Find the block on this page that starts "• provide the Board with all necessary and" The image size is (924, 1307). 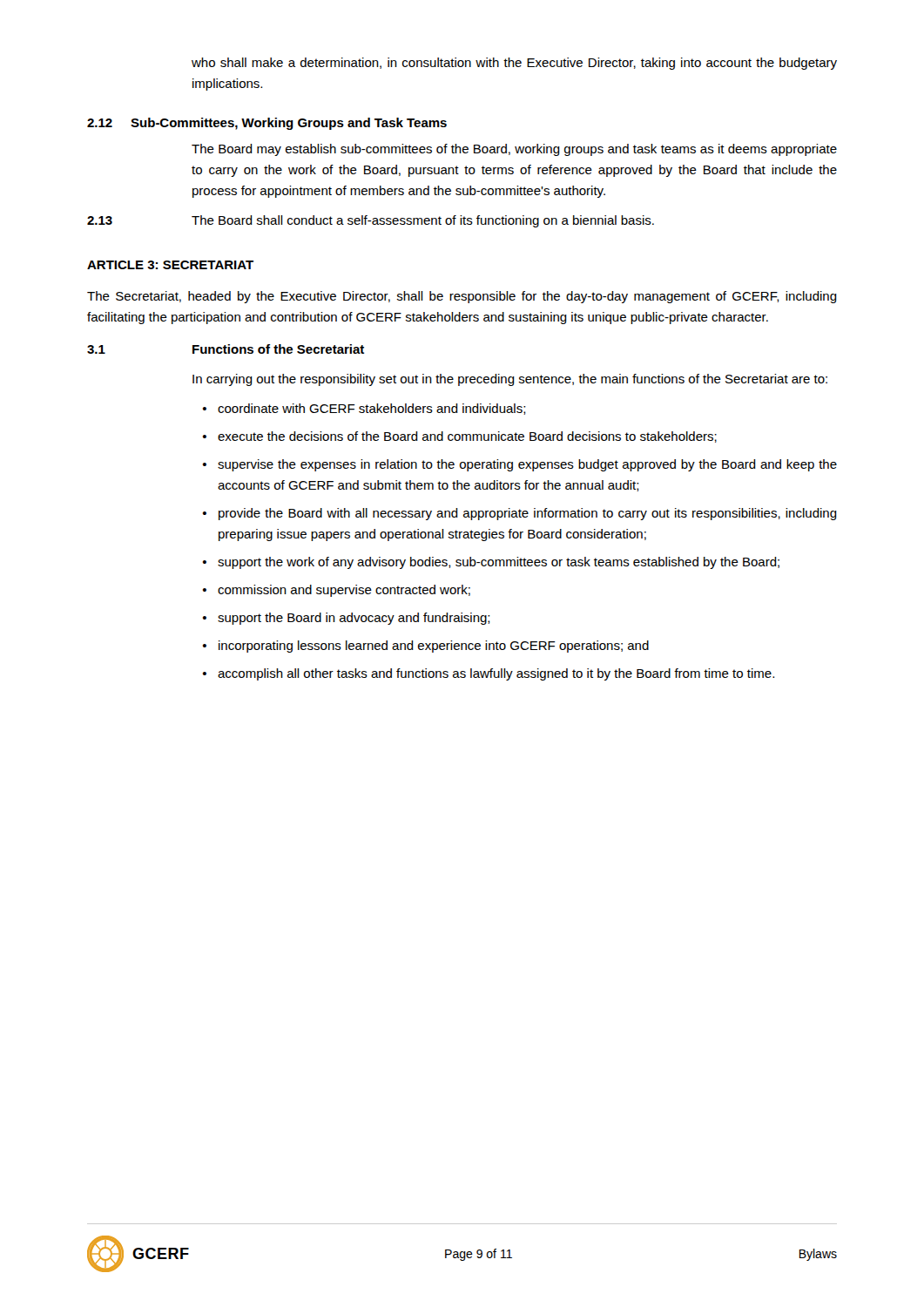[514, 524]
